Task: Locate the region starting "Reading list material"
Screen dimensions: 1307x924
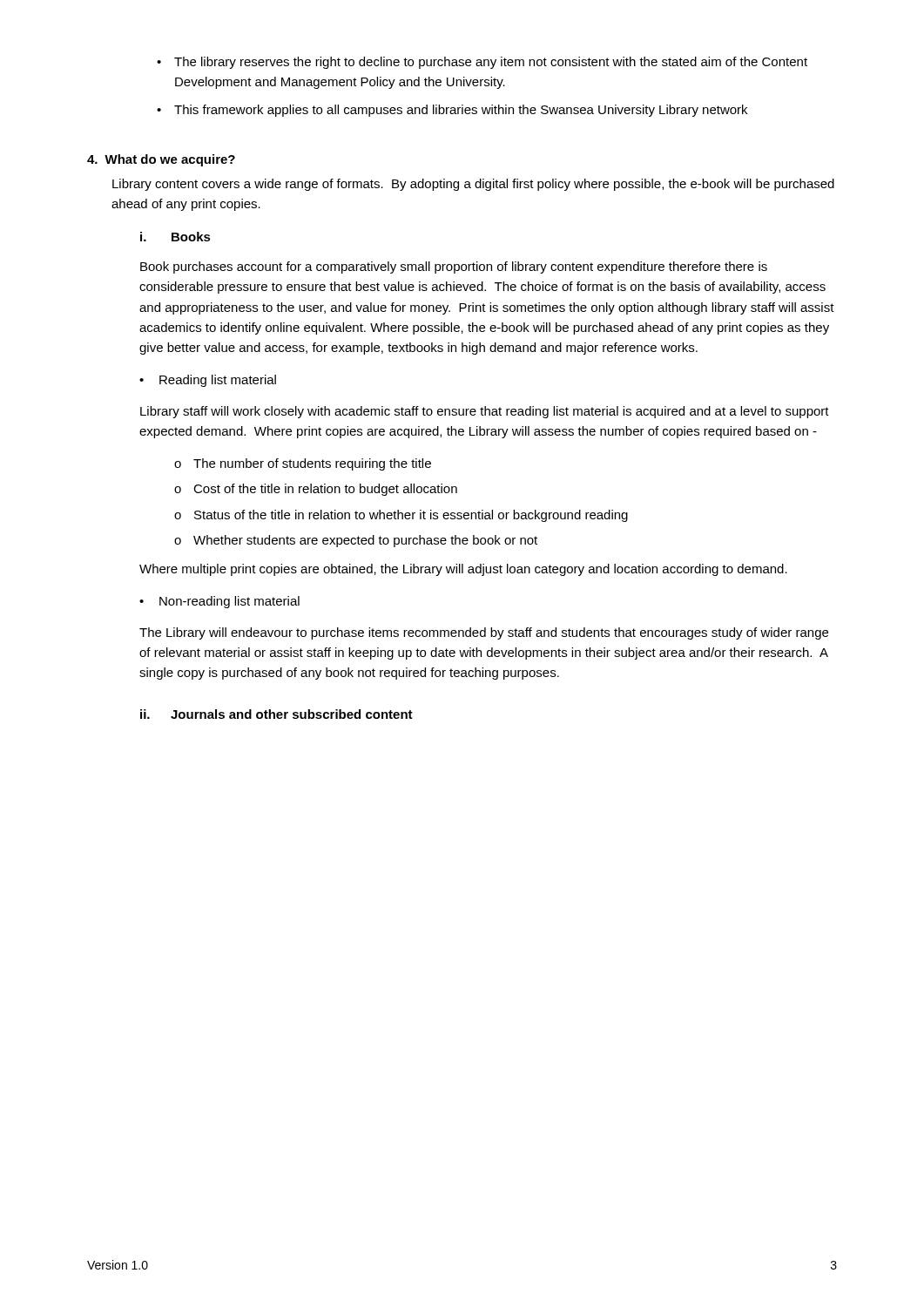Action: (x=208, y=381)
